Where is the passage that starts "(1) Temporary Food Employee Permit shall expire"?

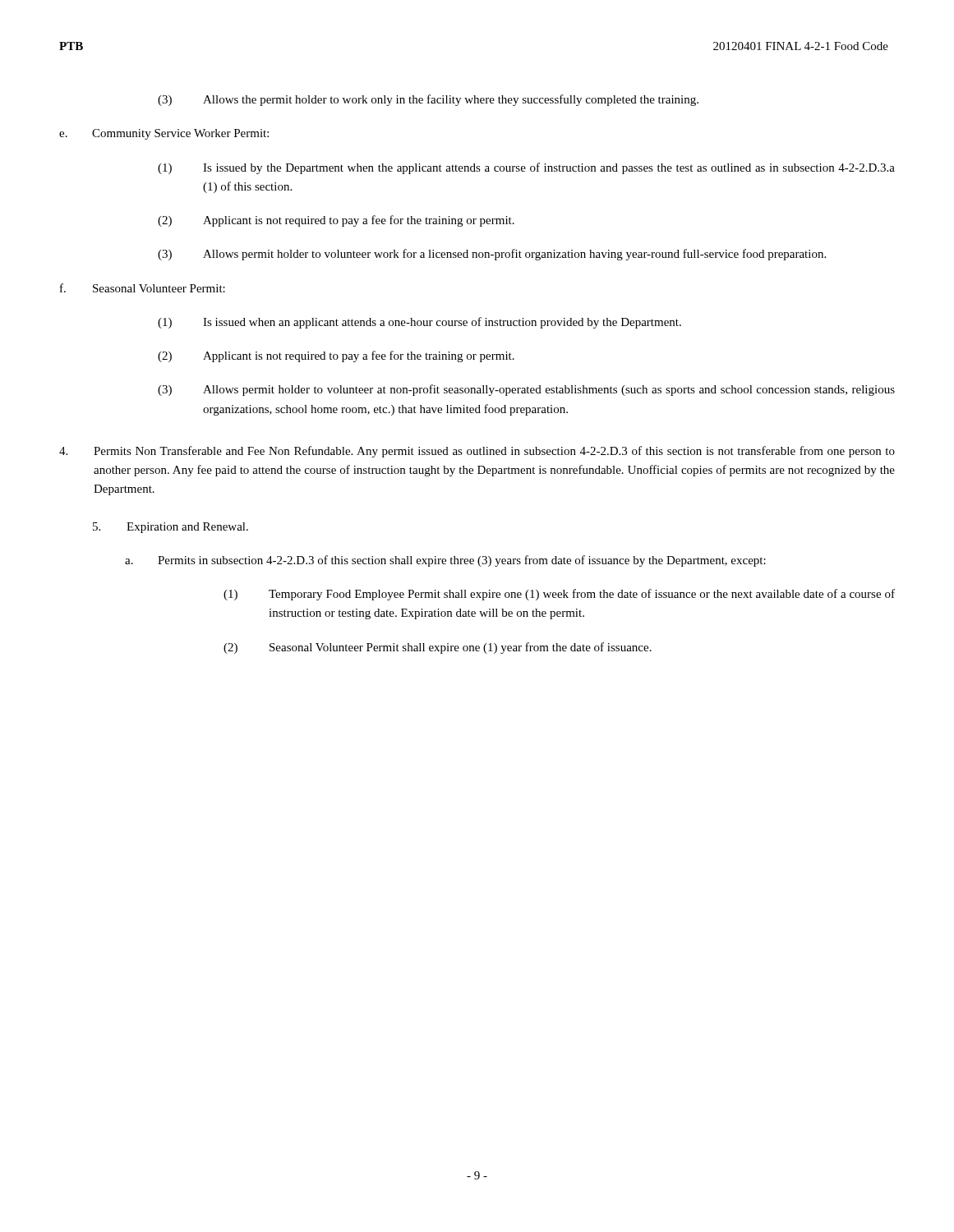(x=559, y=604)
